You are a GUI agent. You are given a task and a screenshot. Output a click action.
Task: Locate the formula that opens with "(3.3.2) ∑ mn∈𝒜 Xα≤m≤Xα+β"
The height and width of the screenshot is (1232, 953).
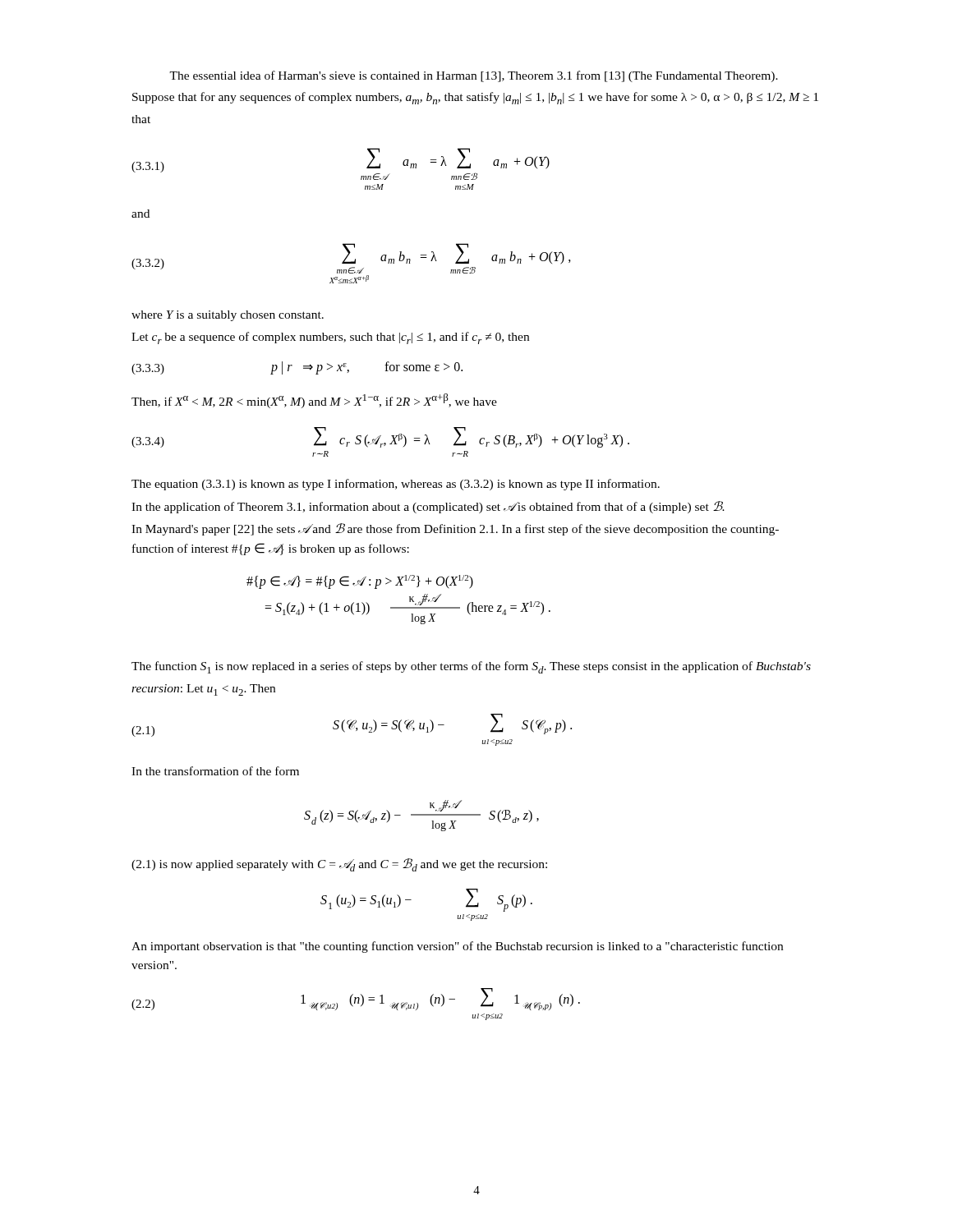(476, 263)
